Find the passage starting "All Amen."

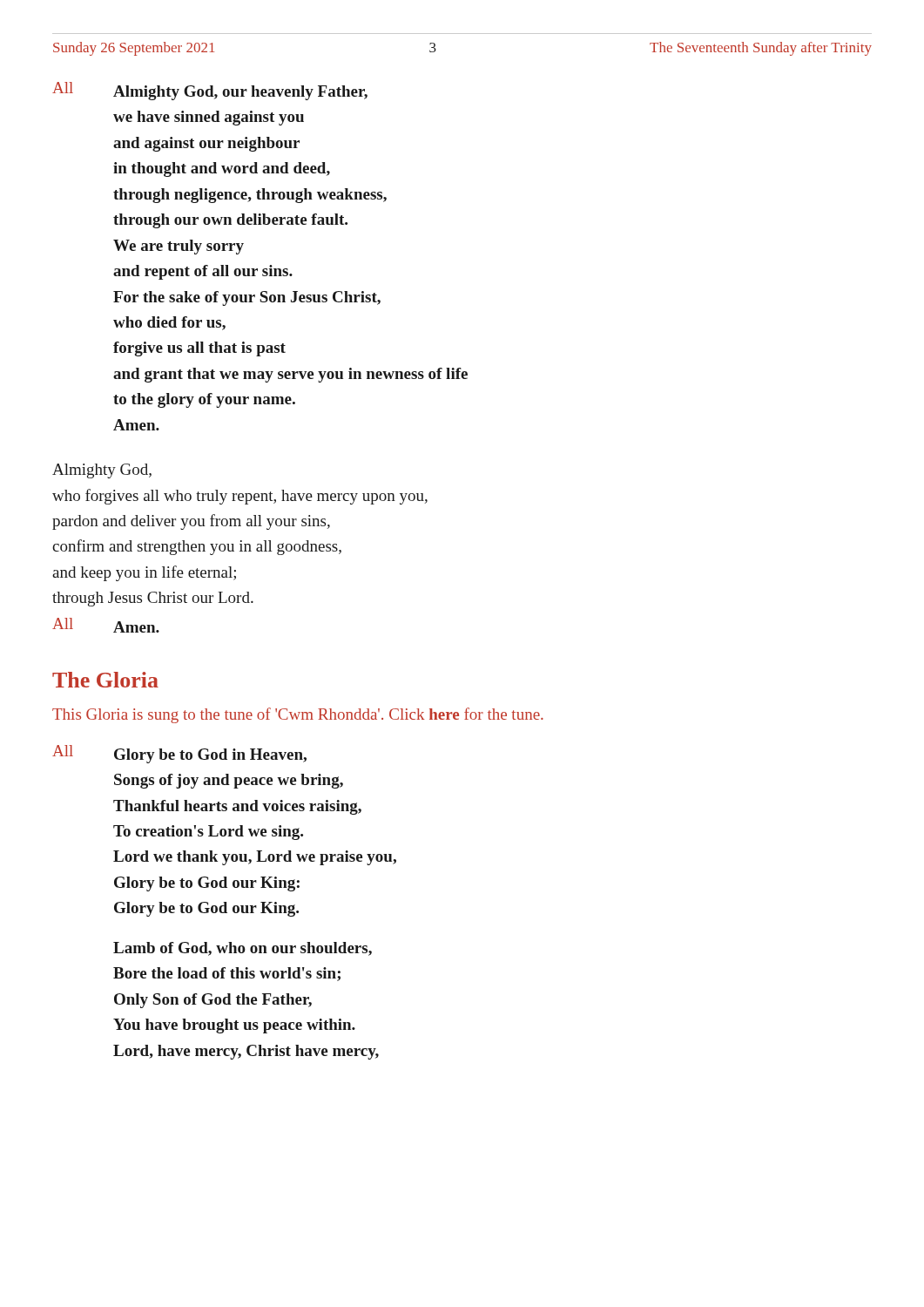[106, 627]
